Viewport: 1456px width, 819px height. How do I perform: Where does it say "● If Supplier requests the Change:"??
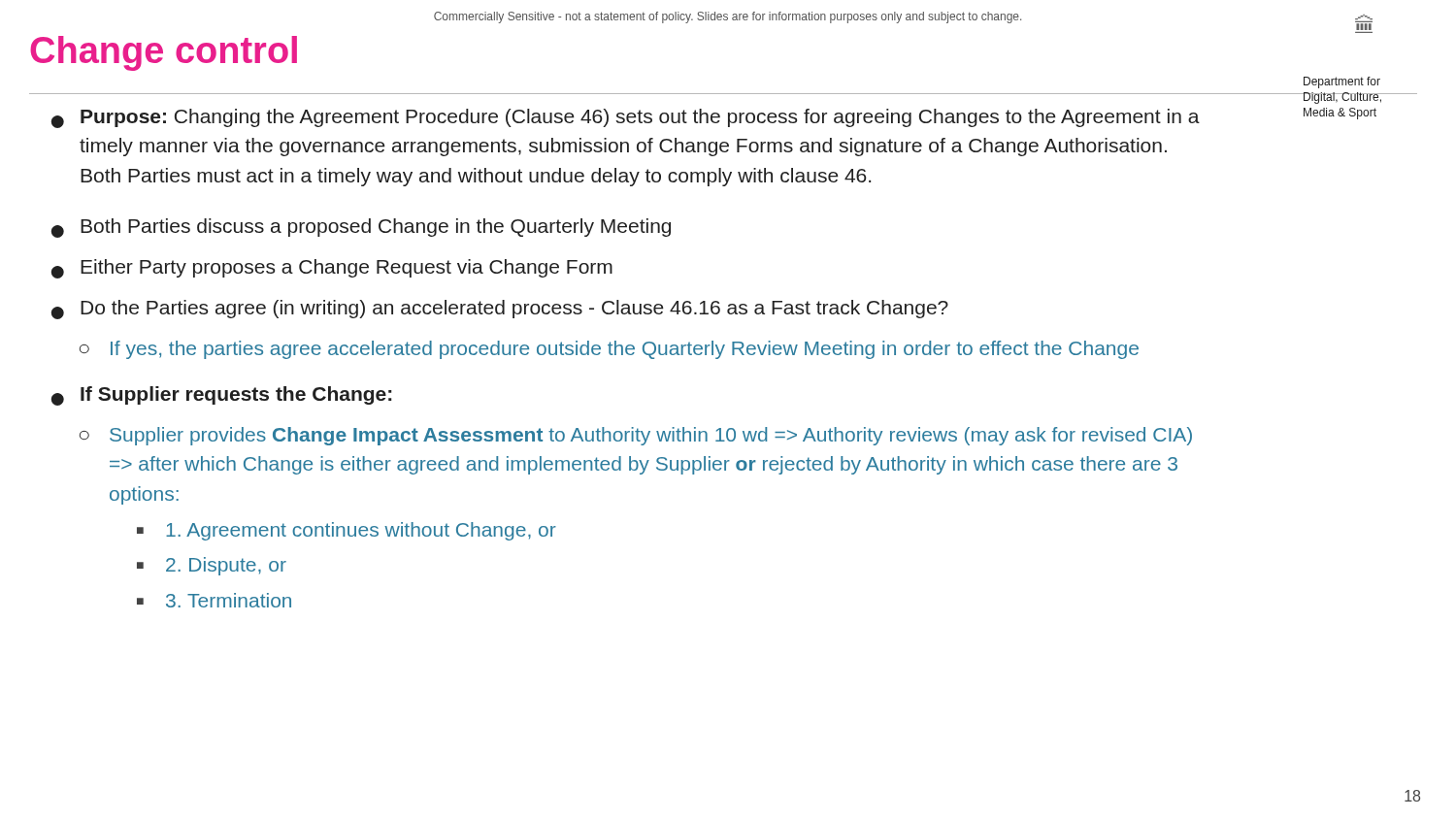pos(222,396)
